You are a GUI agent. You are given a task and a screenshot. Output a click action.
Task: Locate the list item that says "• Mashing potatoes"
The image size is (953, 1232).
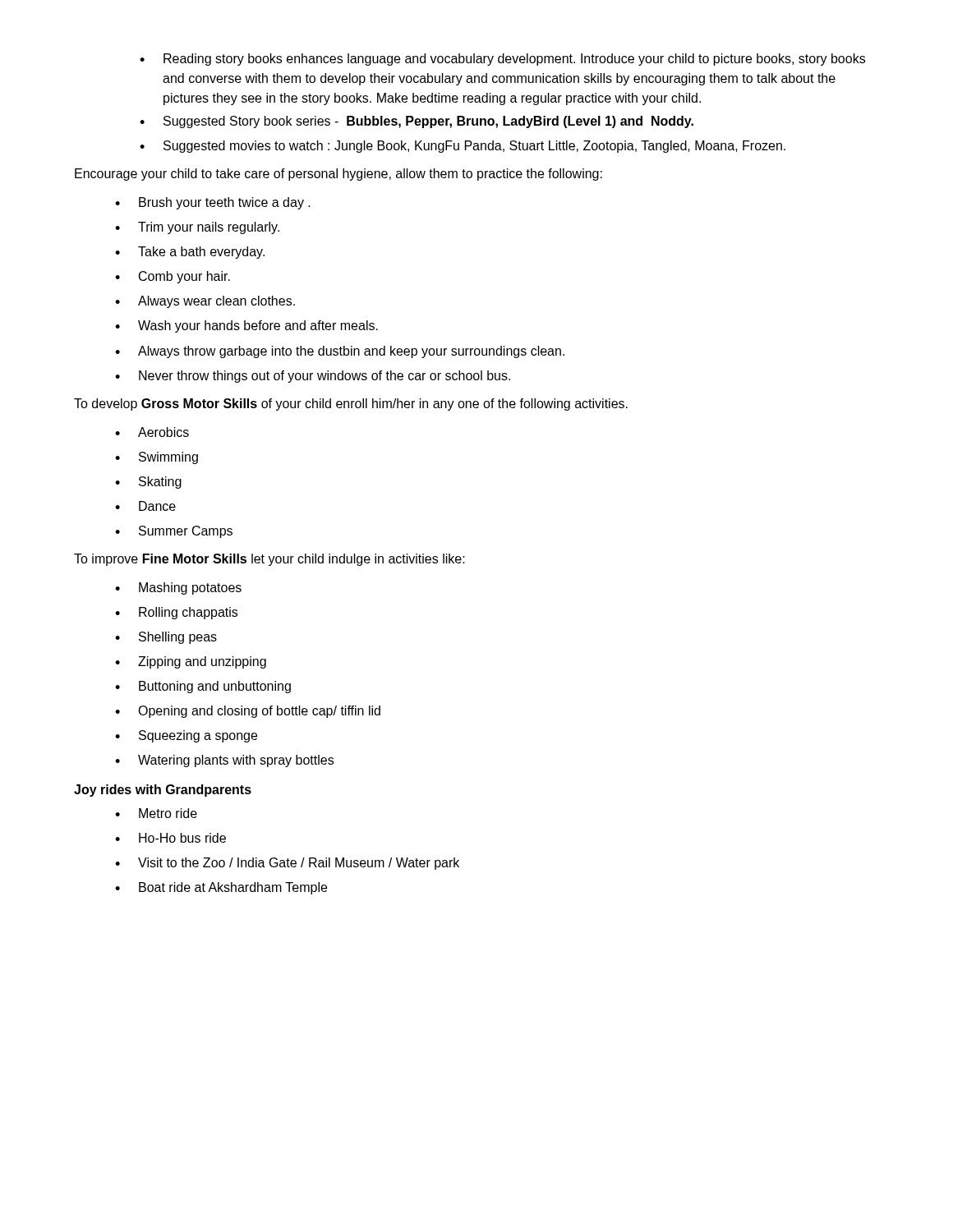[178, 588]
